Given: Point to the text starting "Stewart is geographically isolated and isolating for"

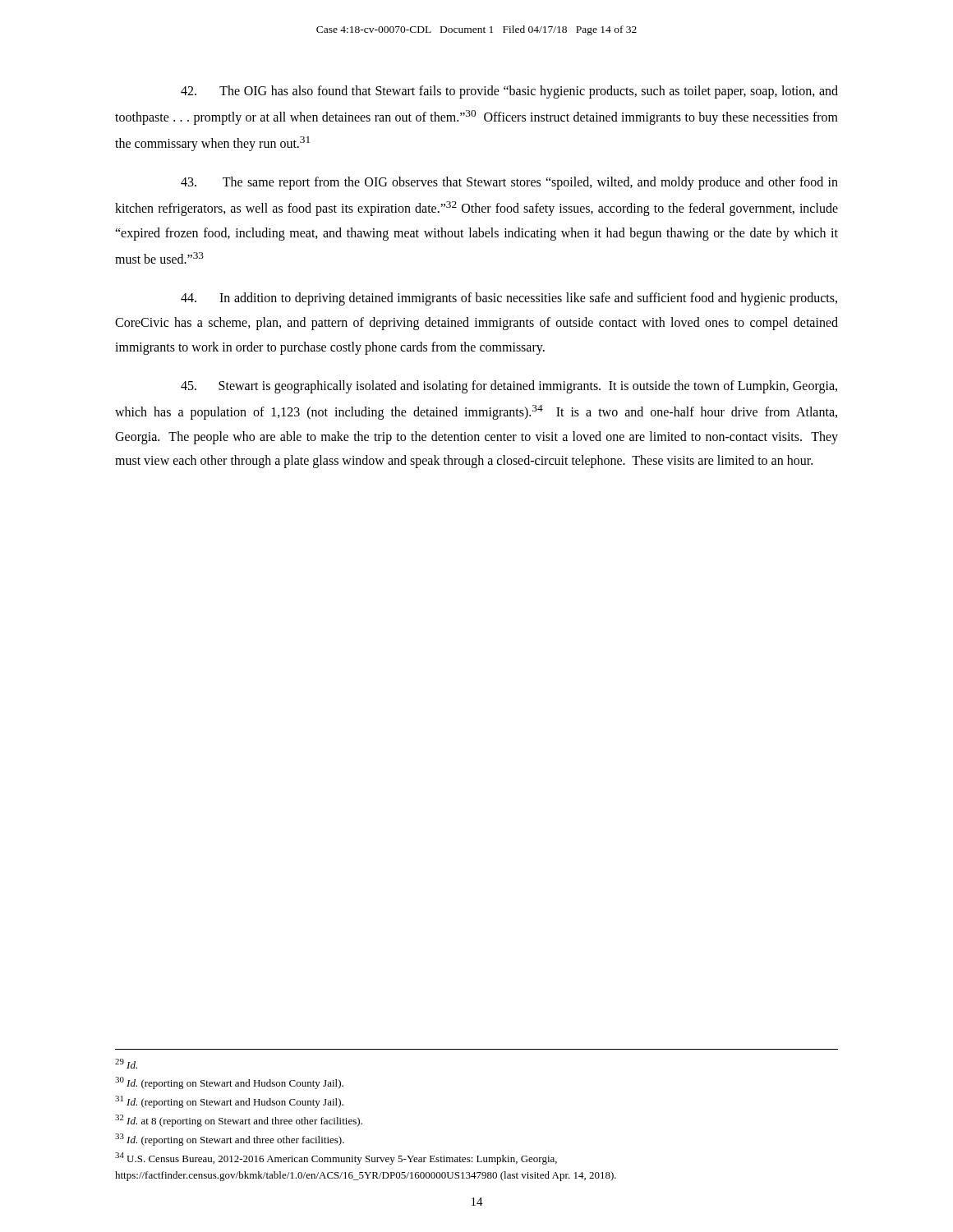Looking at the screenshot, I should tap(476, 424).
